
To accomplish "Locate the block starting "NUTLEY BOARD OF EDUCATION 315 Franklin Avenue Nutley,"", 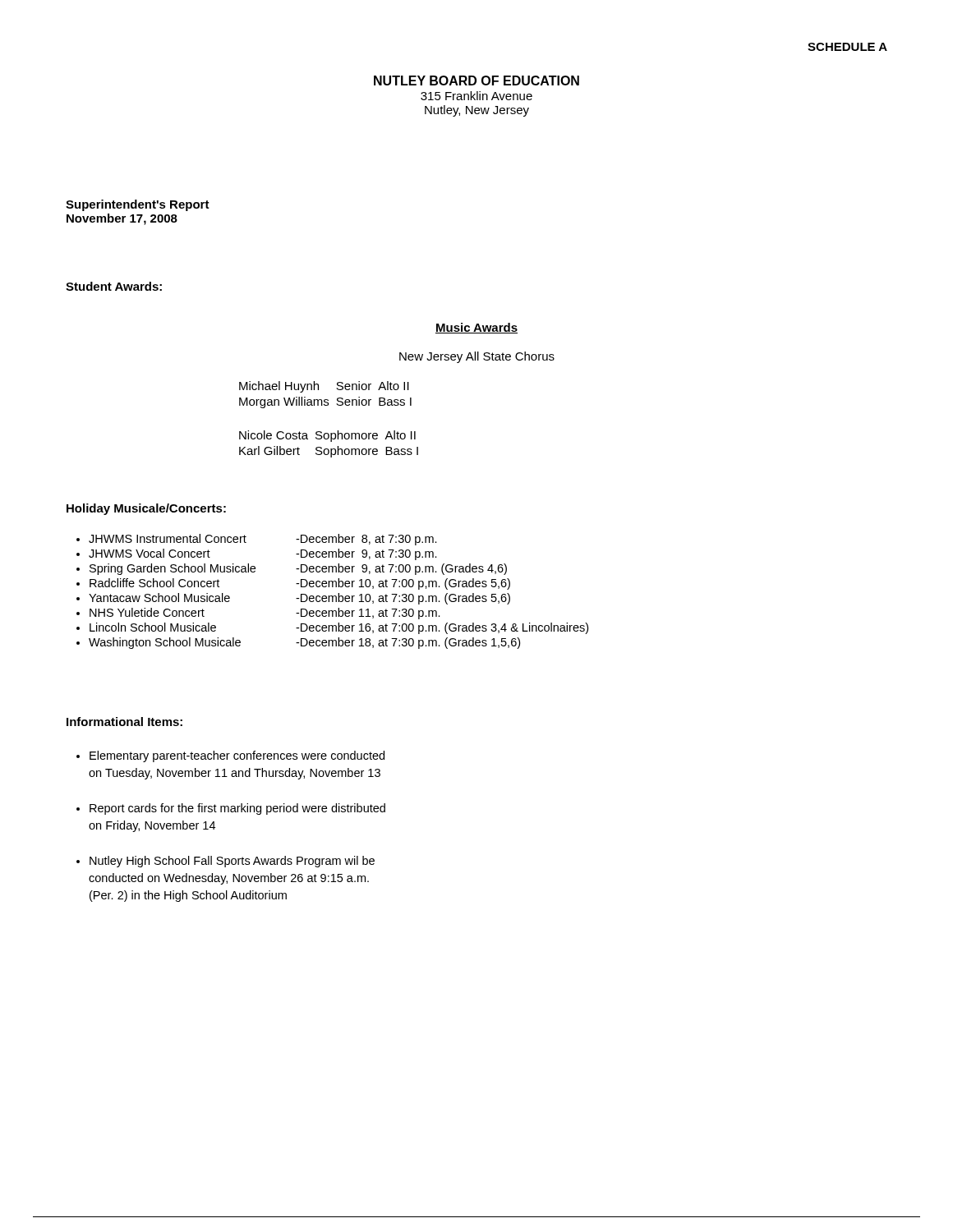I will (x=476, y=95).
